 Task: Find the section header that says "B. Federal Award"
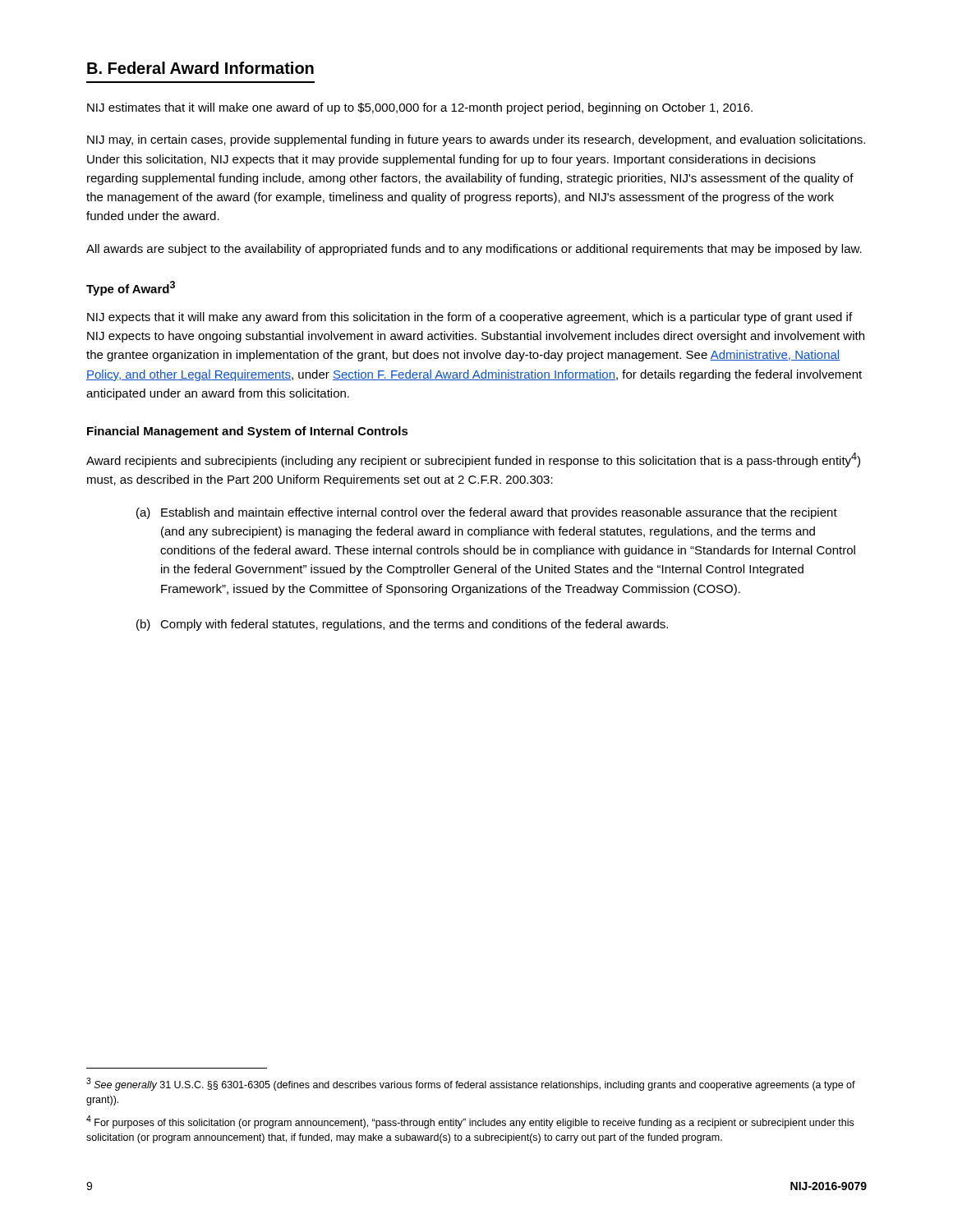point(200,68)
